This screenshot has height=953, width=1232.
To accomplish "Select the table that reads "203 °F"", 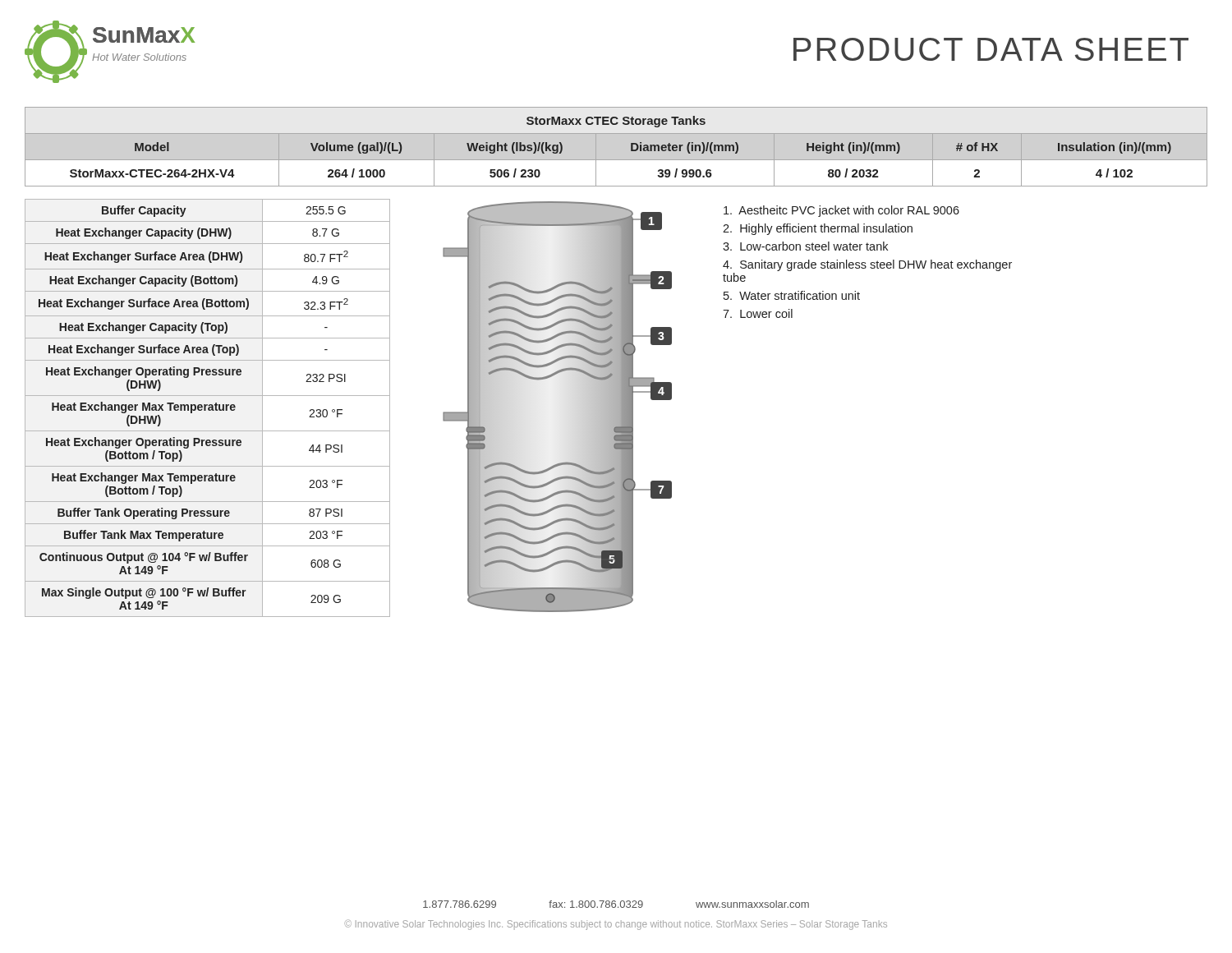I will coord(207,408).
